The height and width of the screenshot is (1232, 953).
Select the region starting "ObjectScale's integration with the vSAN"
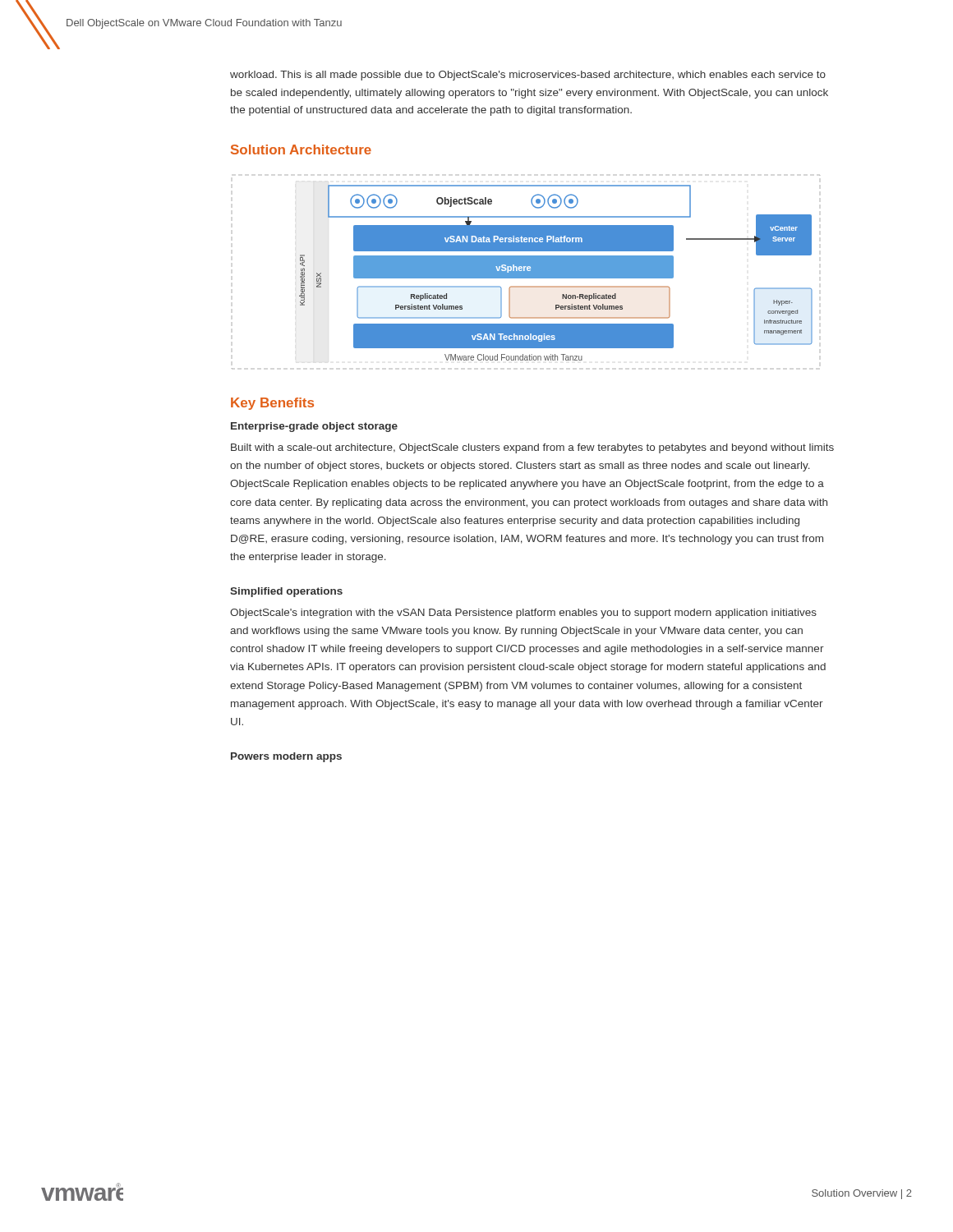point(528,667)
